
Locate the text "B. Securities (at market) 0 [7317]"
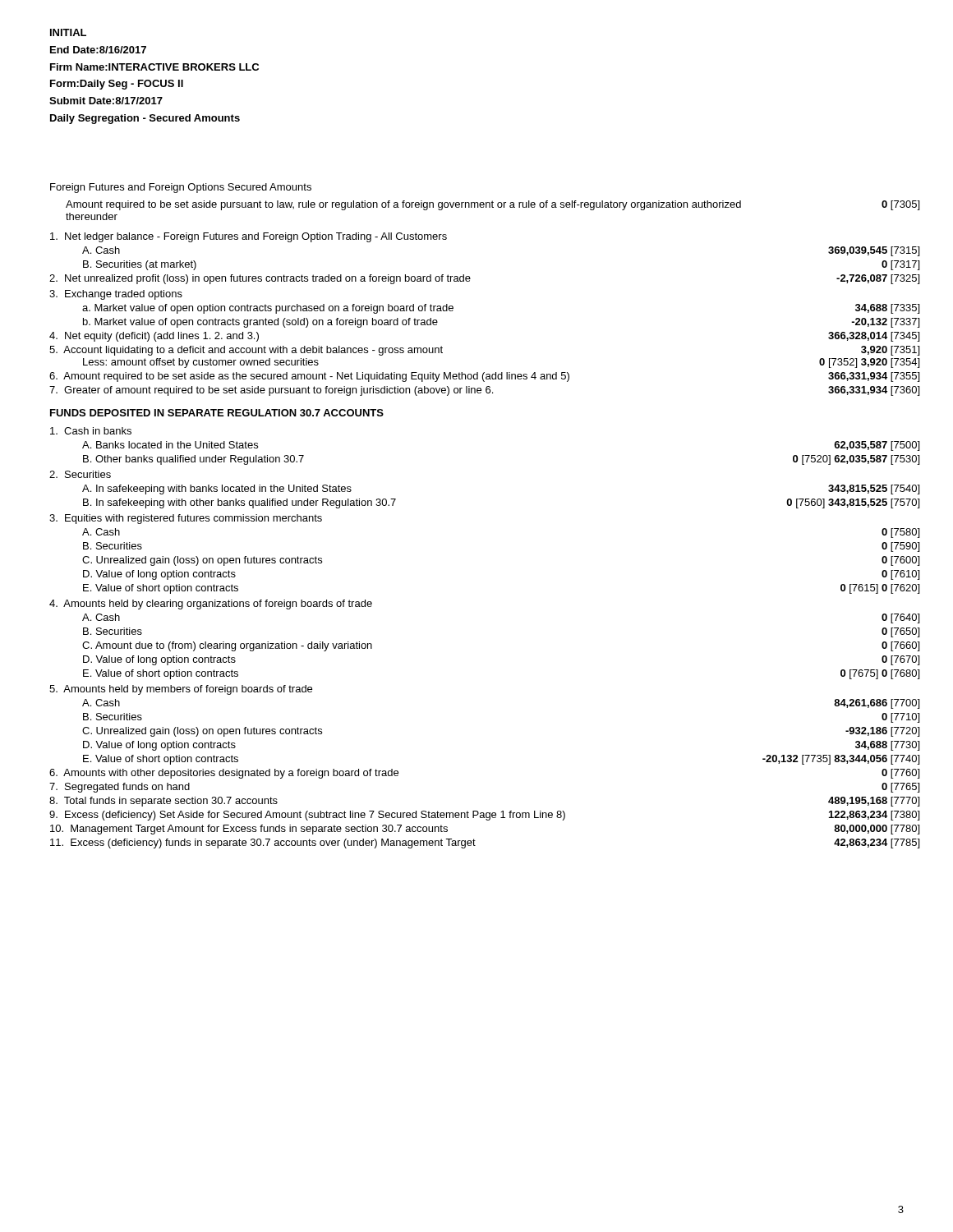(139, 265)
